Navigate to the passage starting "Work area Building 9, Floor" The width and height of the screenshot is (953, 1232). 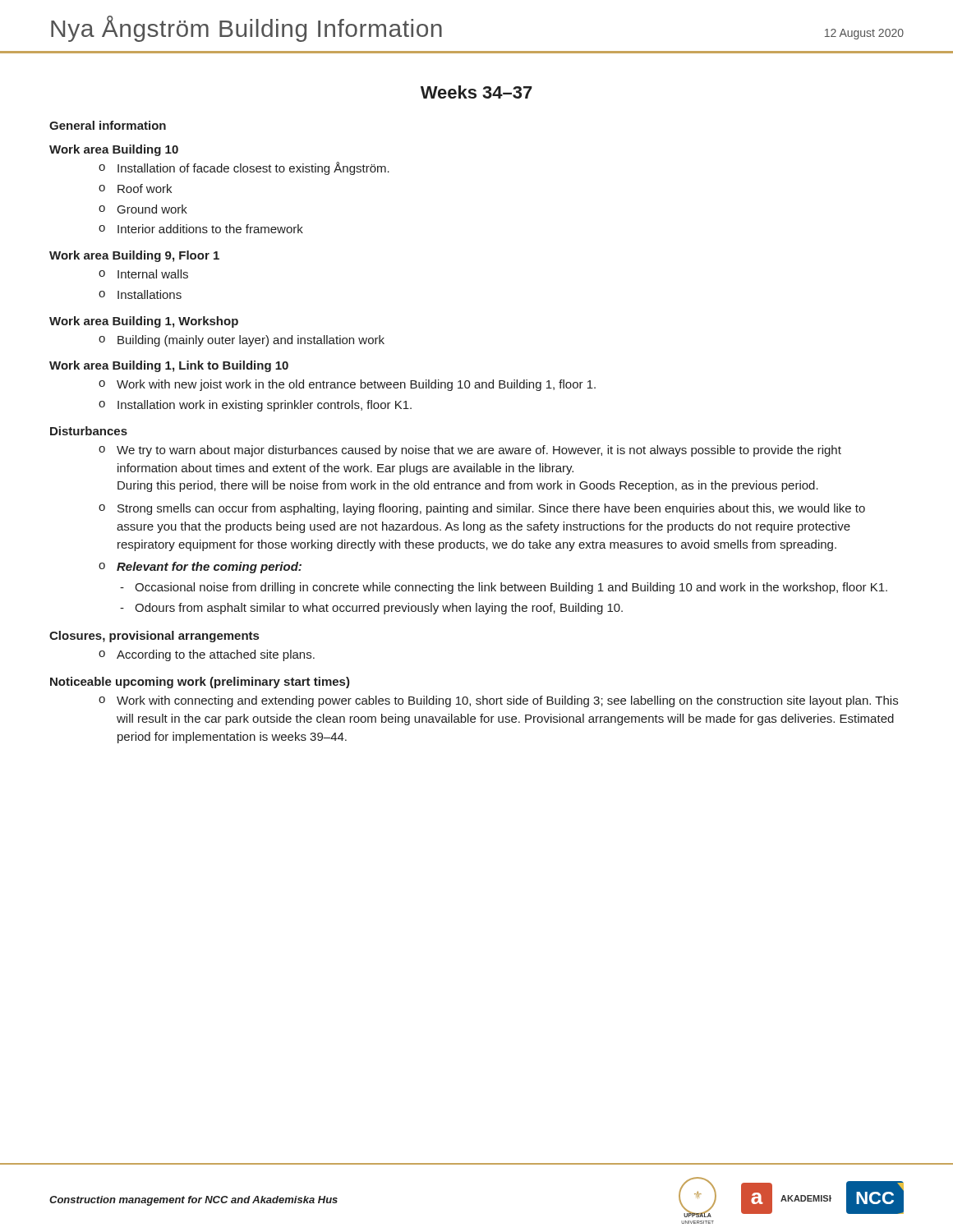pos(134,255)
